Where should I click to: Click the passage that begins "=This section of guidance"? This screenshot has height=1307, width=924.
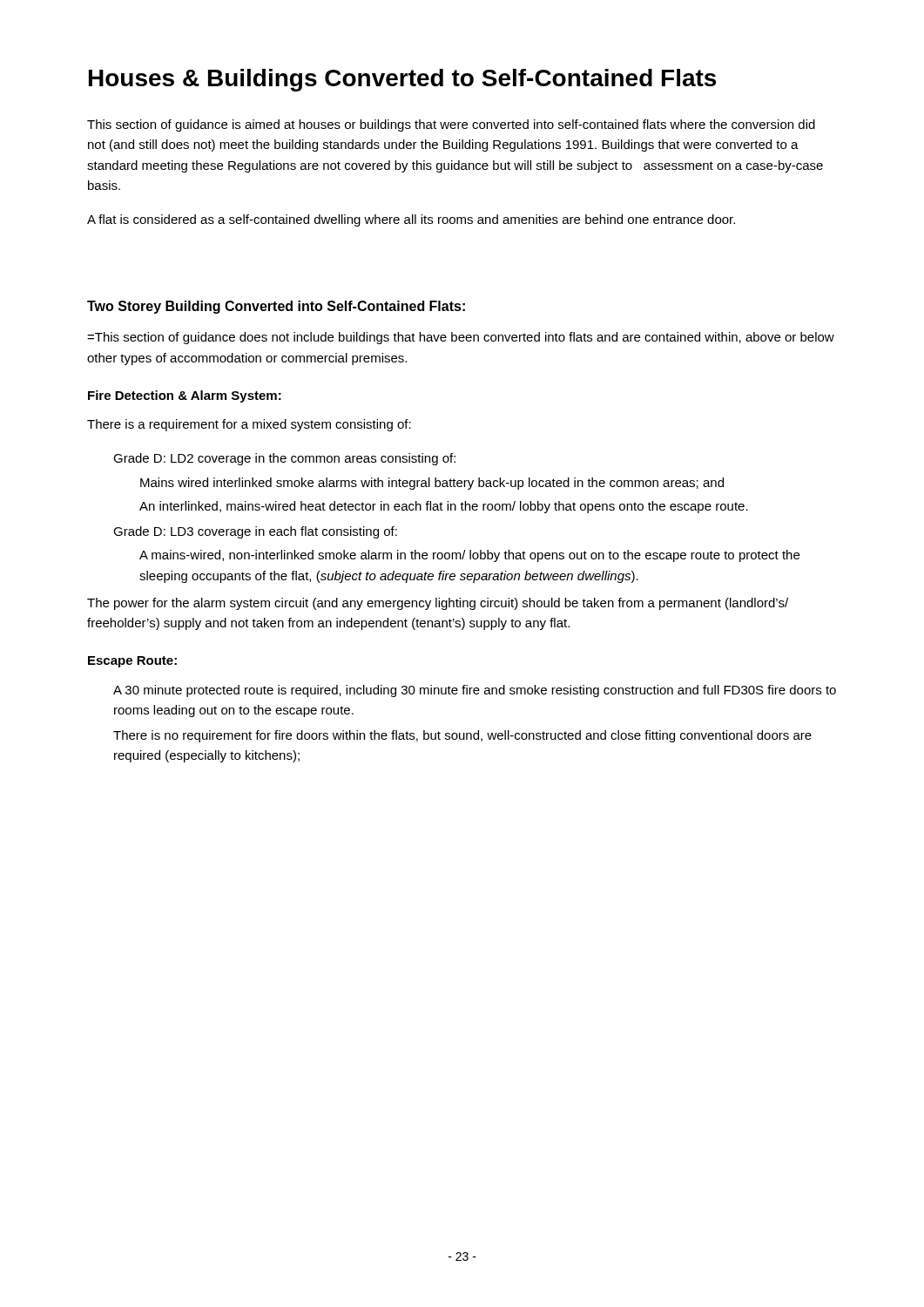461,347
